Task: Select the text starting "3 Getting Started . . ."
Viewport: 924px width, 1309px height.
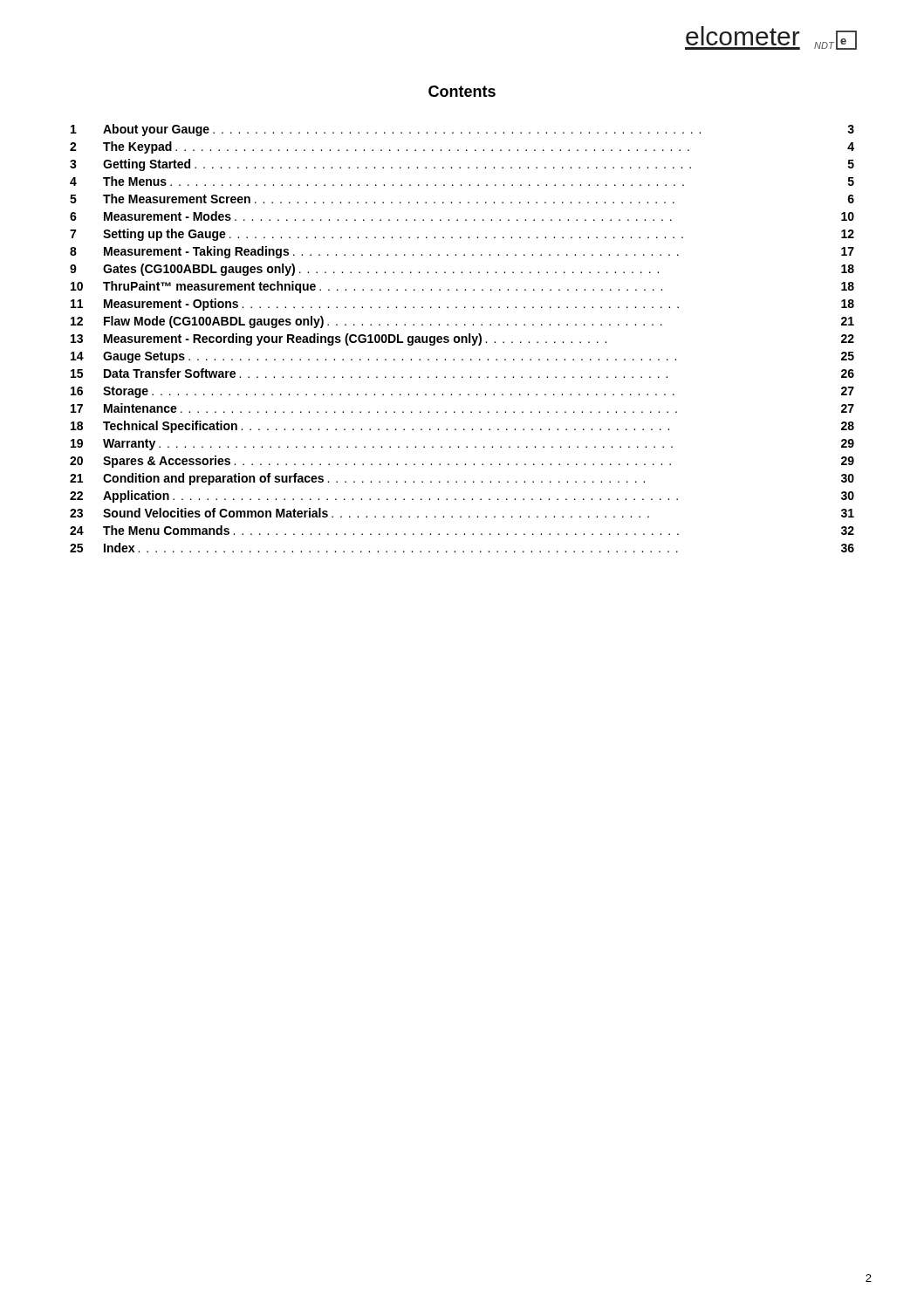Action: tap(462, 164)
